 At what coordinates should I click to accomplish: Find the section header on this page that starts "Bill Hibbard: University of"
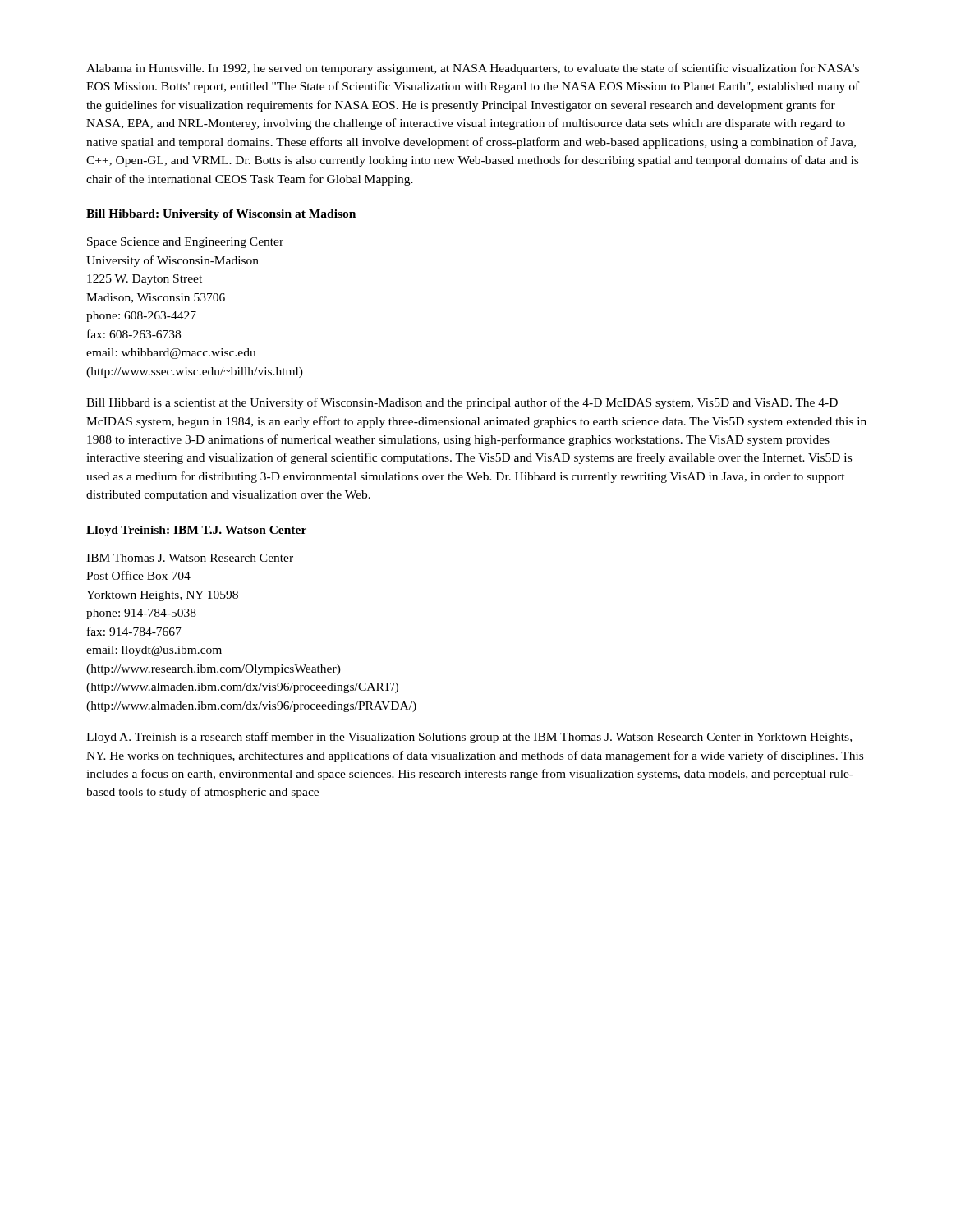point(221,213)
